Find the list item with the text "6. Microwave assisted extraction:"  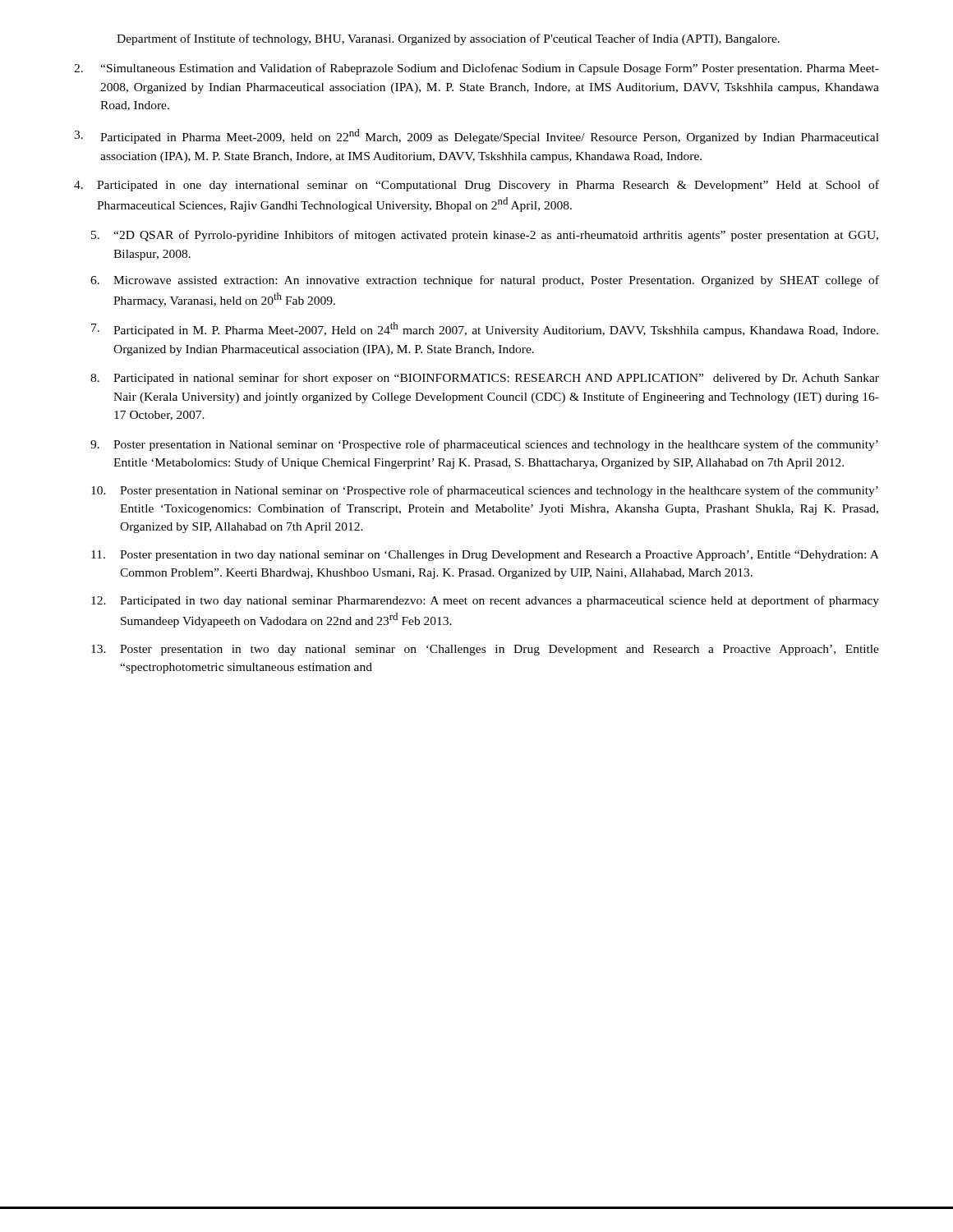coord(485,291)
